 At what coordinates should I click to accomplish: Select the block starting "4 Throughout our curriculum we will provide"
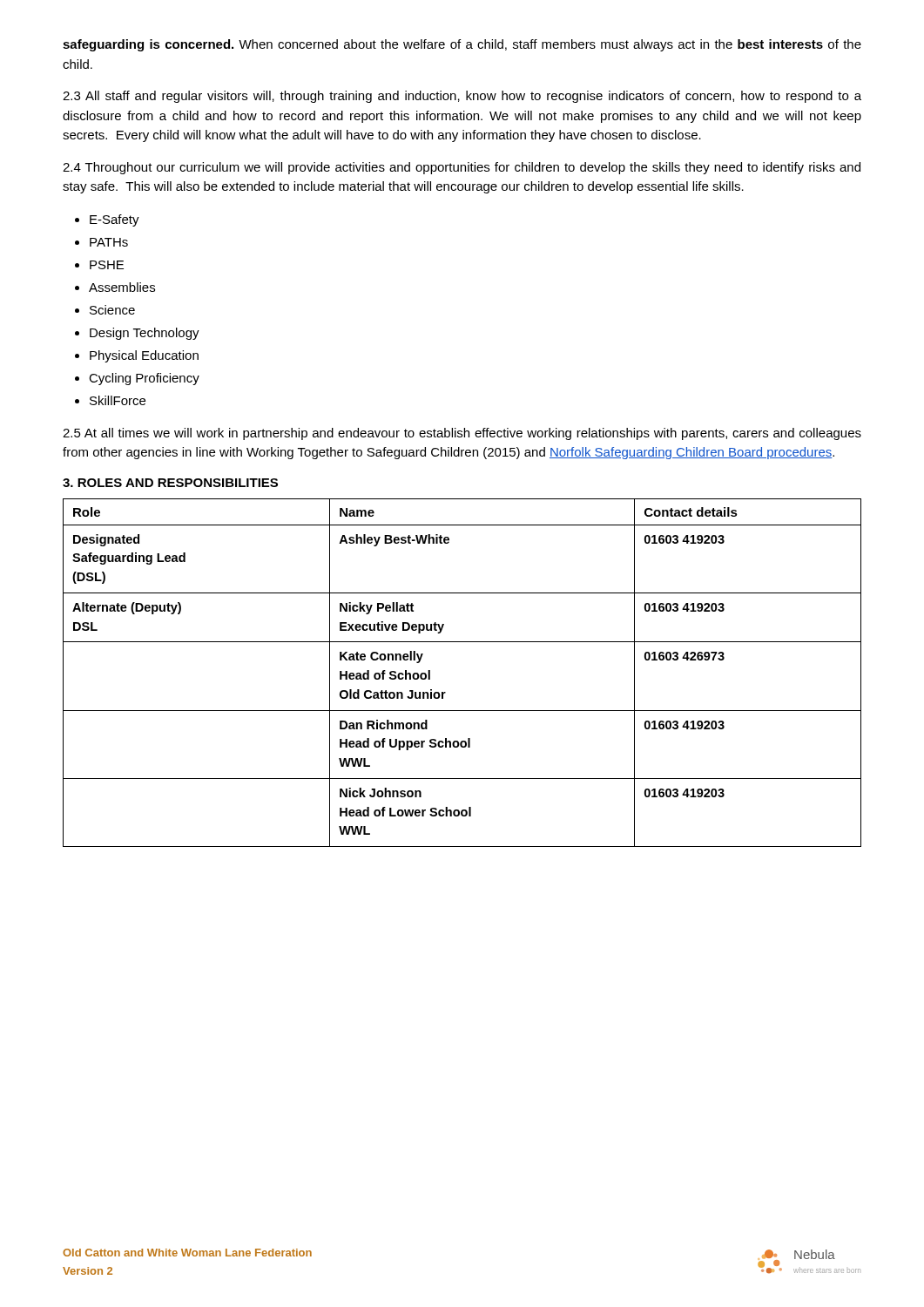coord(462,176)
